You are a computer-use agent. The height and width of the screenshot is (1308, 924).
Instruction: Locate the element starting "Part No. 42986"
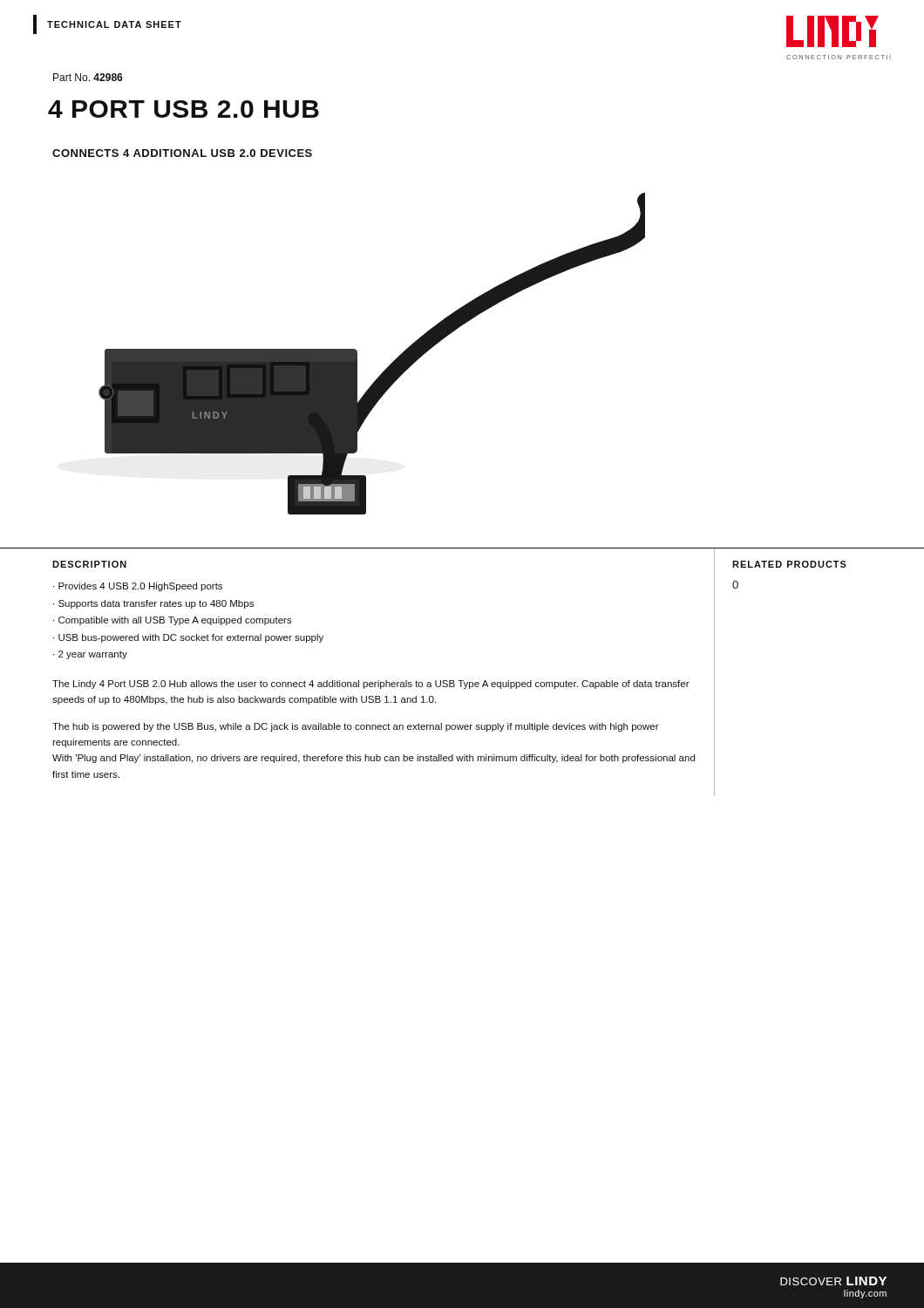(88, 78)
